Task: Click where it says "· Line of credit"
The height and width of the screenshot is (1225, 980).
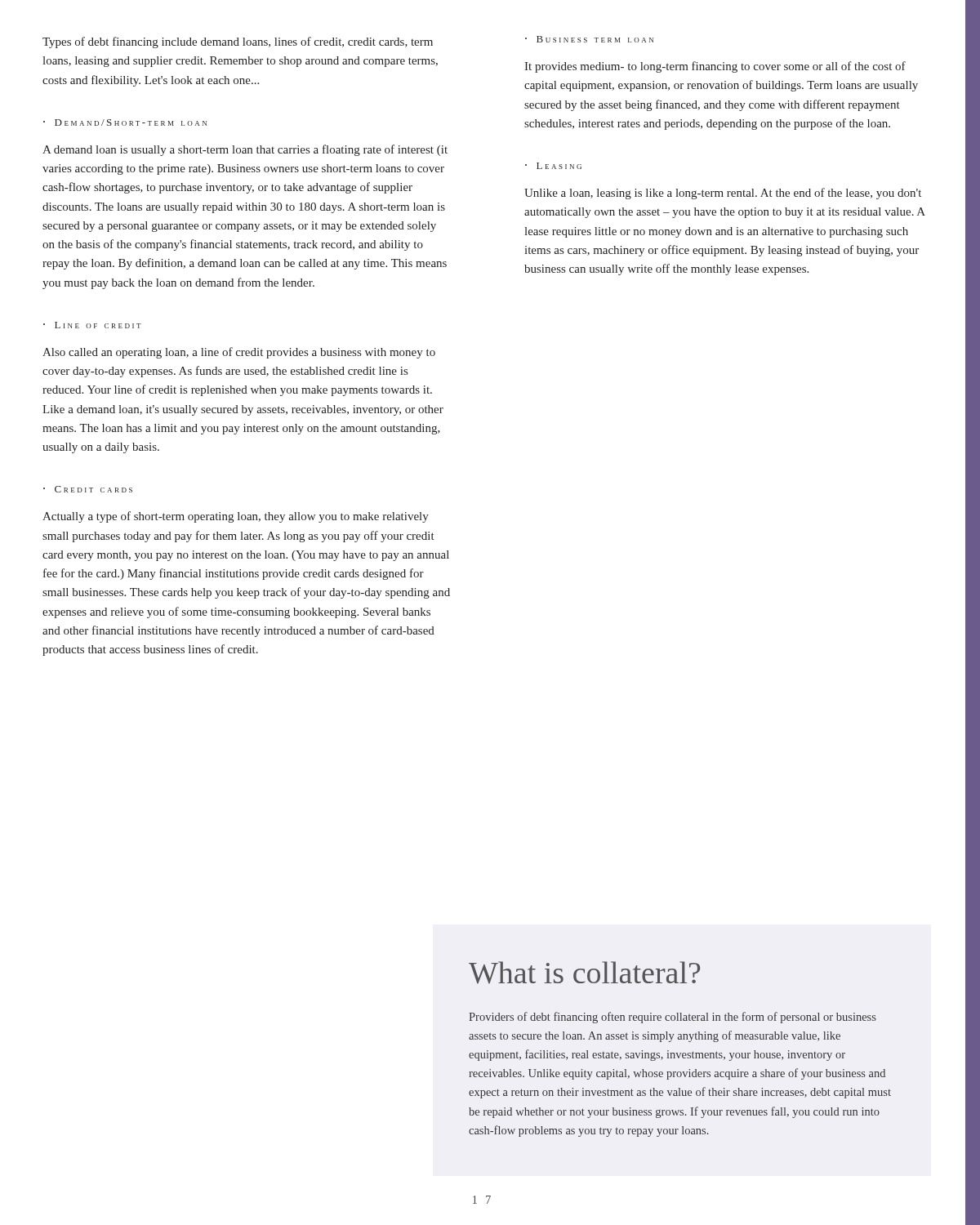Action: pos(93,325)
